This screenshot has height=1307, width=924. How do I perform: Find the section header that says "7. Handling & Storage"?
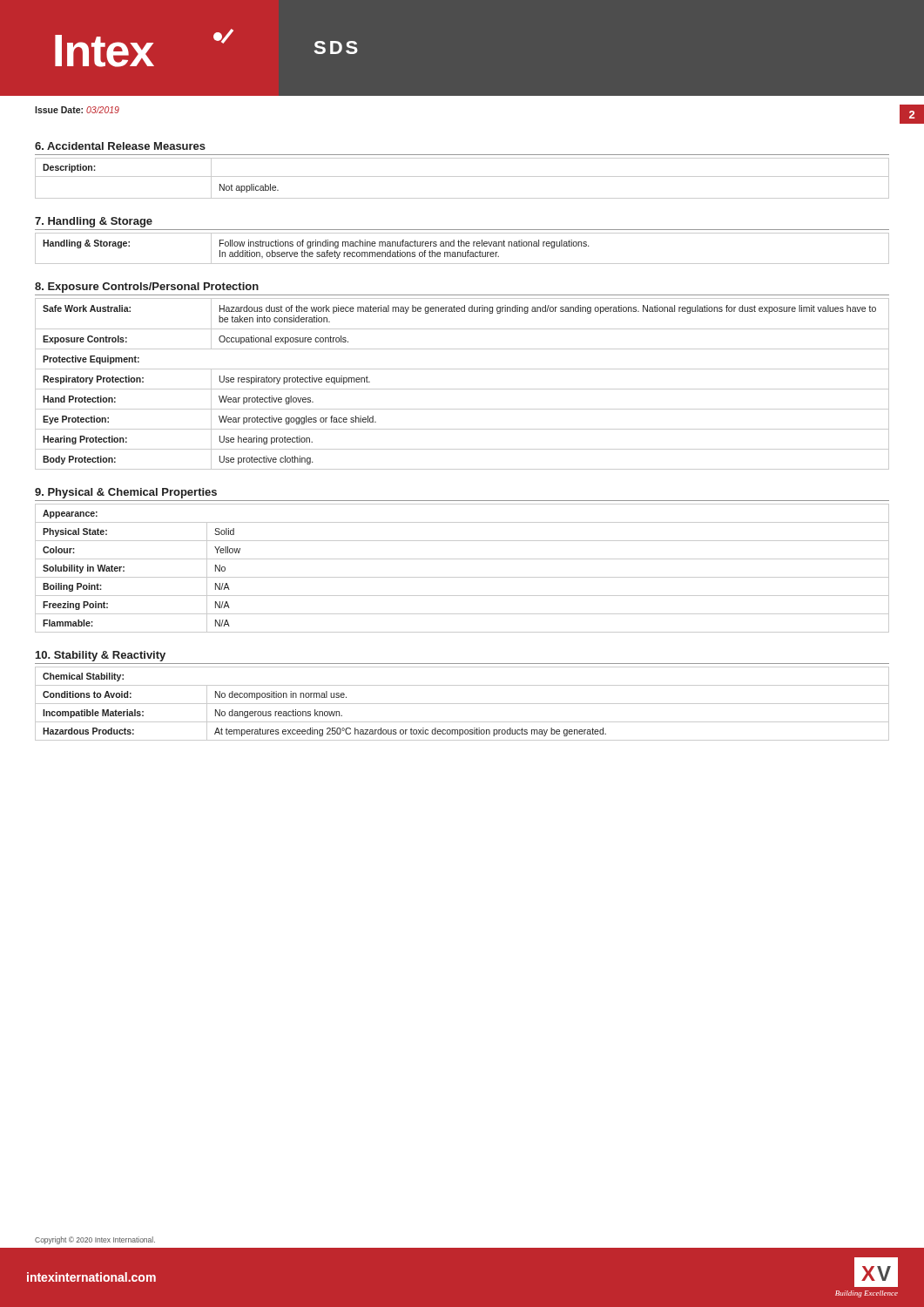[94, 221]
